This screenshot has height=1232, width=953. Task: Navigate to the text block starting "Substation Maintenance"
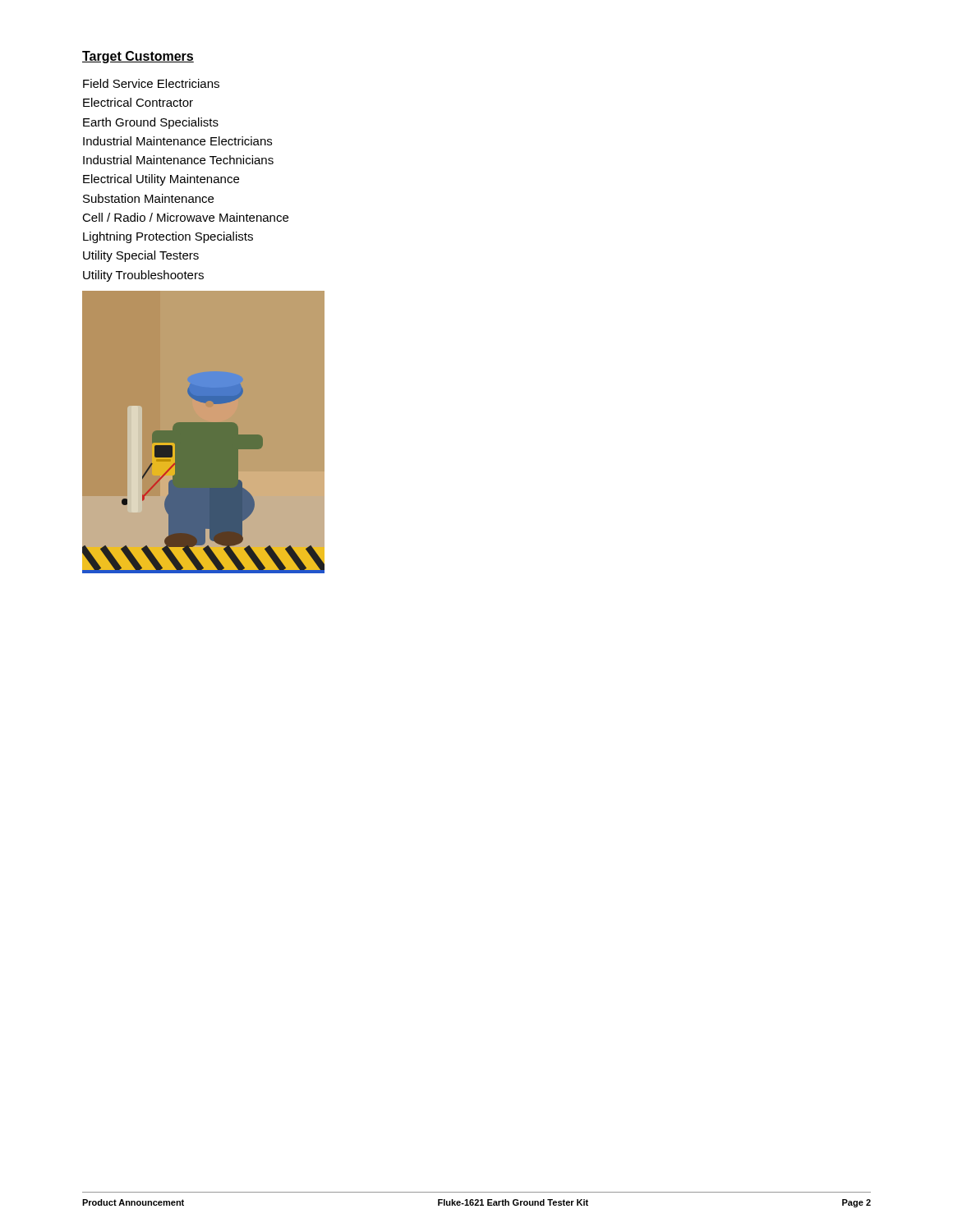148,198
